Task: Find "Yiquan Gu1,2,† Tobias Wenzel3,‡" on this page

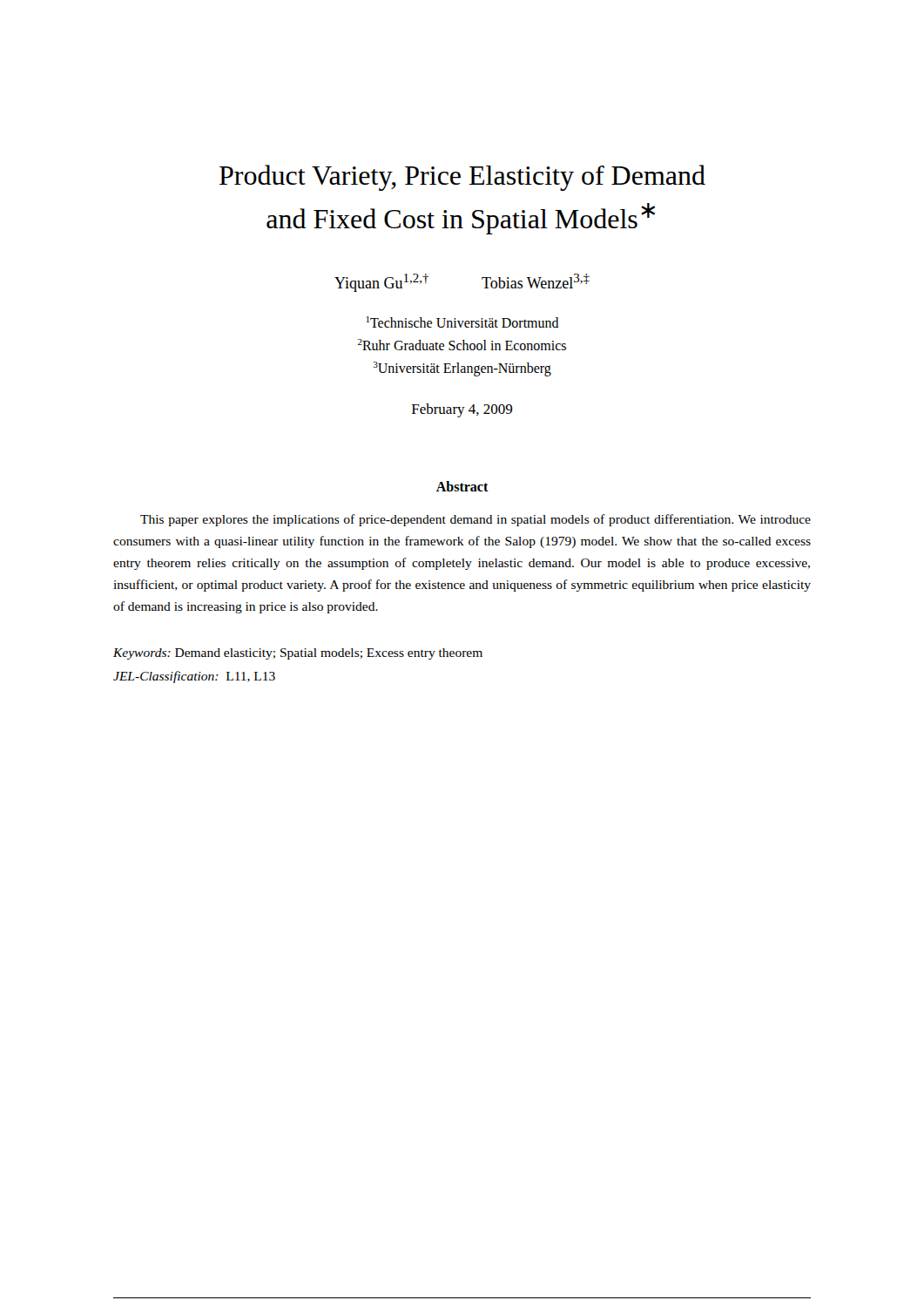Action: click(x=391, y=284)
